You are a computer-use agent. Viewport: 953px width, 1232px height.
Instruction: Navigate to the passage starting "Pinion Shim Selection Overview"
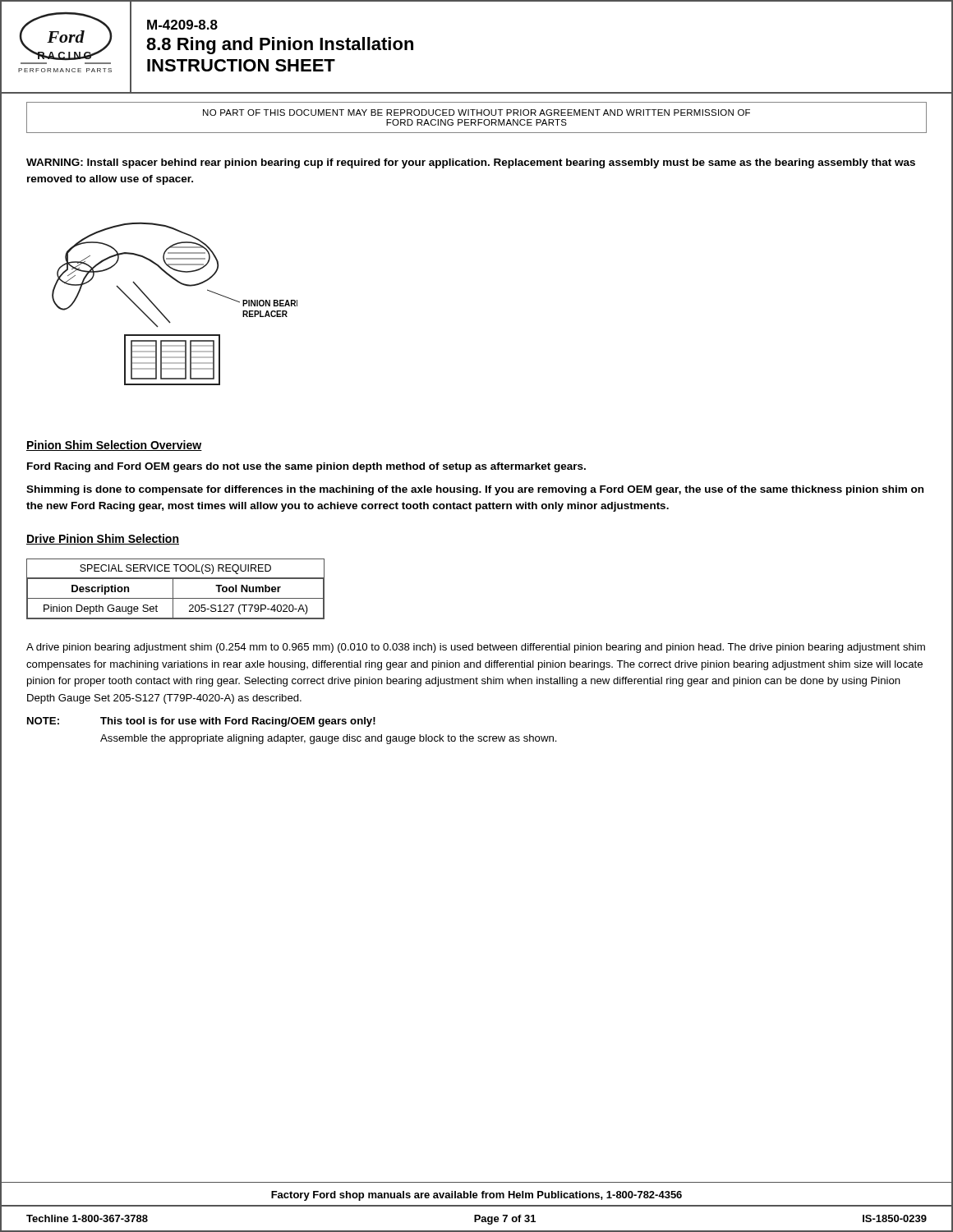pos(114,445)
